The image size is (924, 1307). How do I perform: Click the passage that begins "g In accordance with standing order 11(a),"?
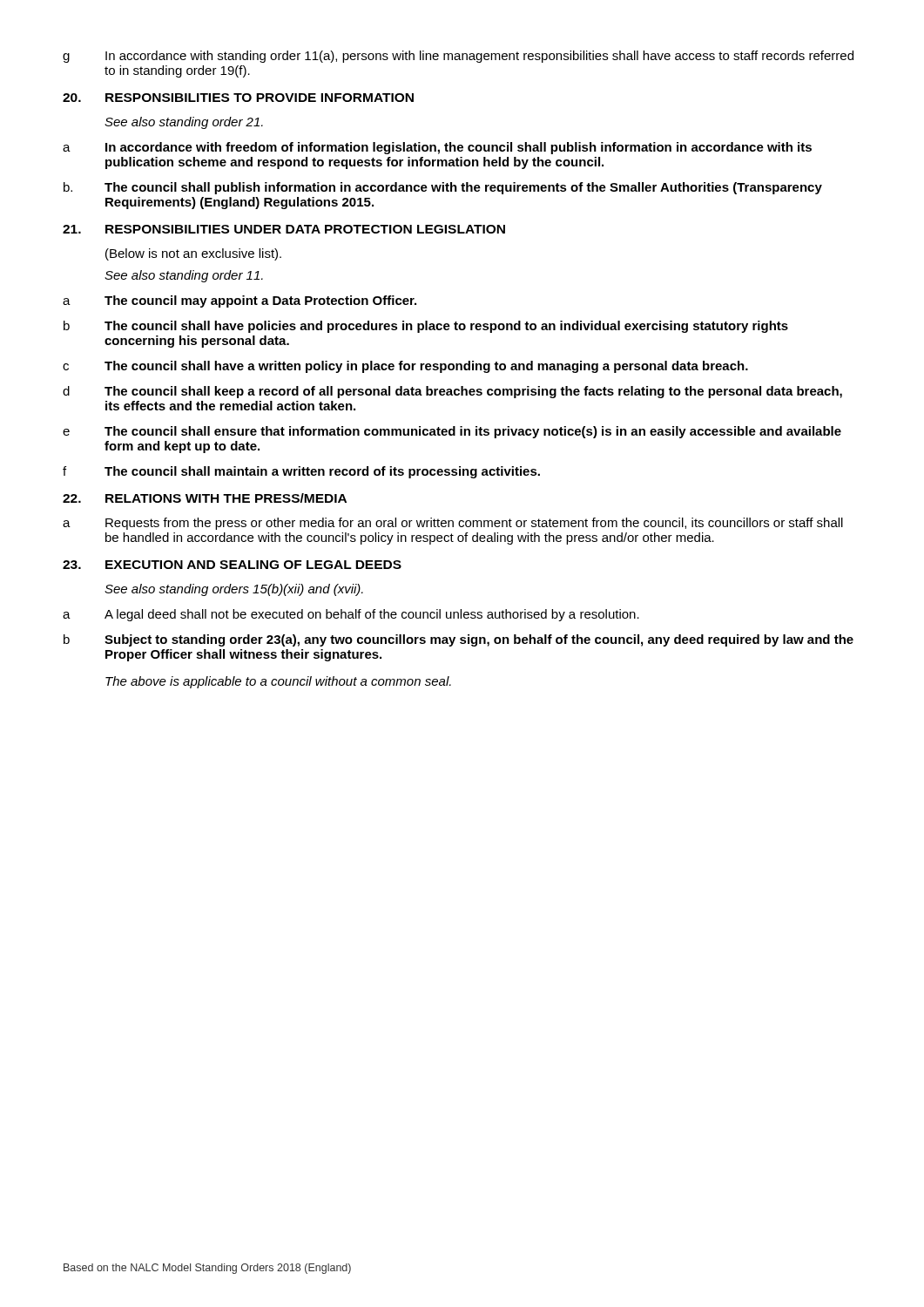click(x=462, y=63)
